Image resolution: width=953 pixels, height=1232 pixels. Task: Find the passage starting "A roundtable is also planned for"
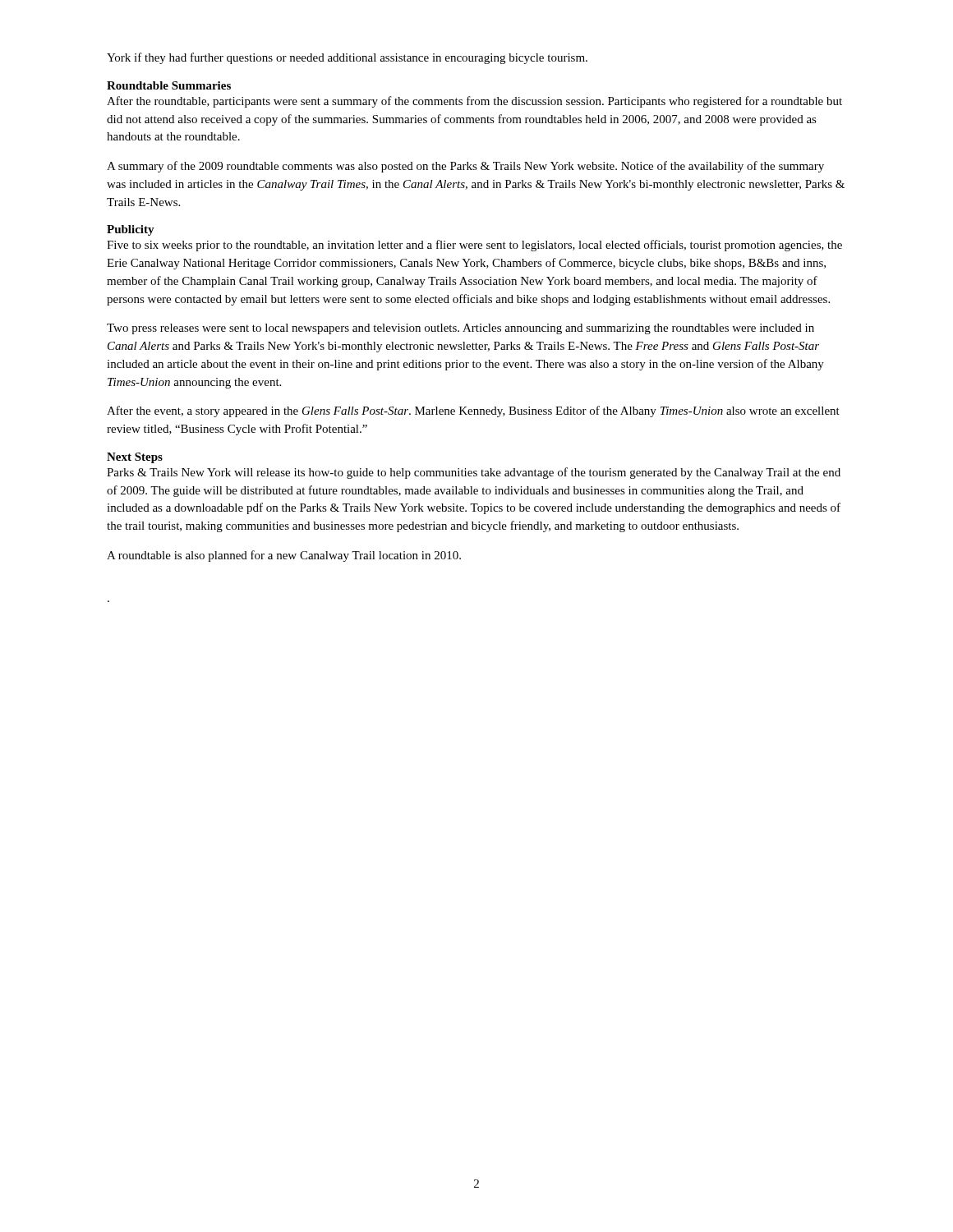click(284, 556)
